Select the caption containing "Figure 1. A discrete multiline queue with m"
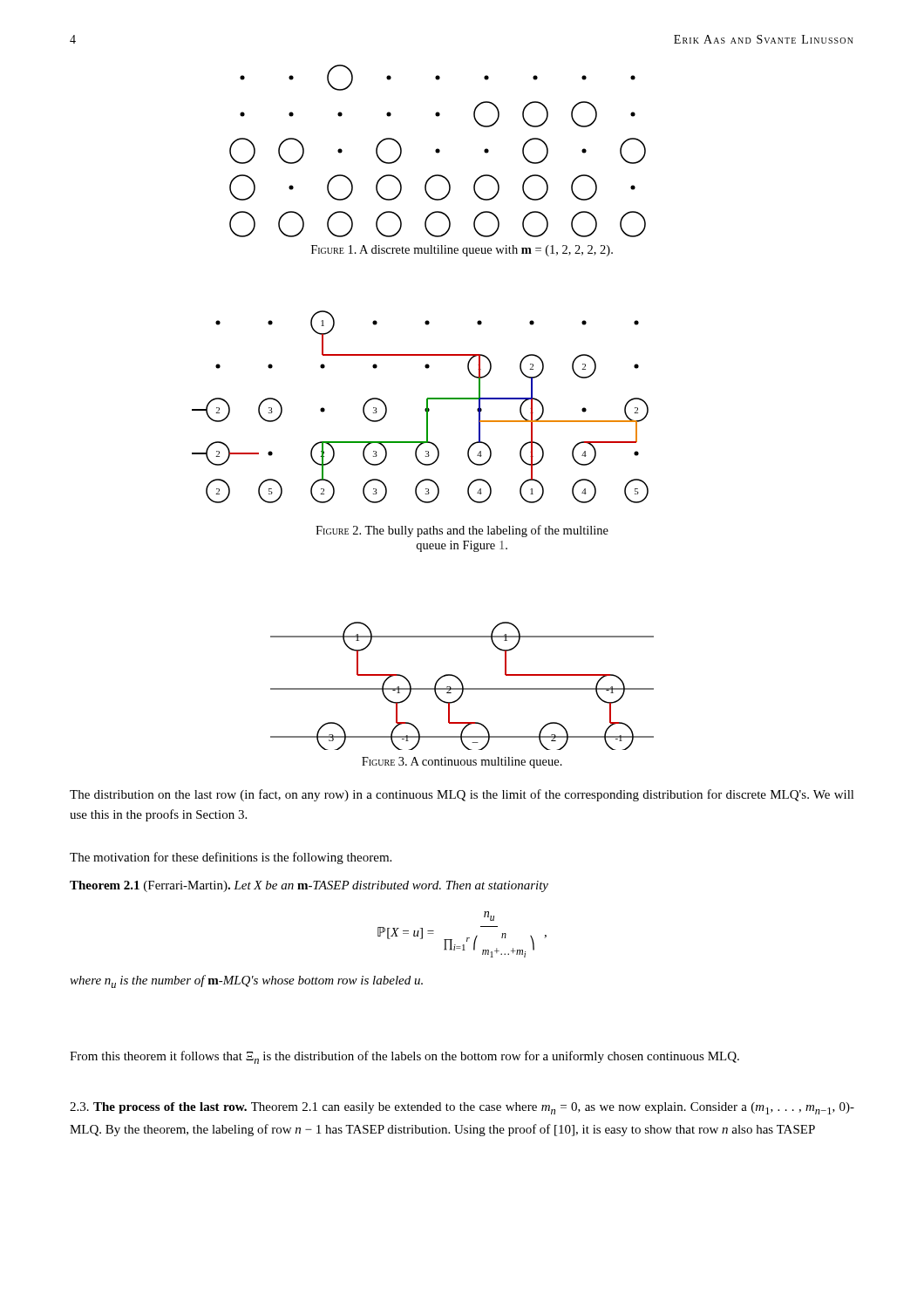The image size is (924, 1308). (x=462, y=249)
